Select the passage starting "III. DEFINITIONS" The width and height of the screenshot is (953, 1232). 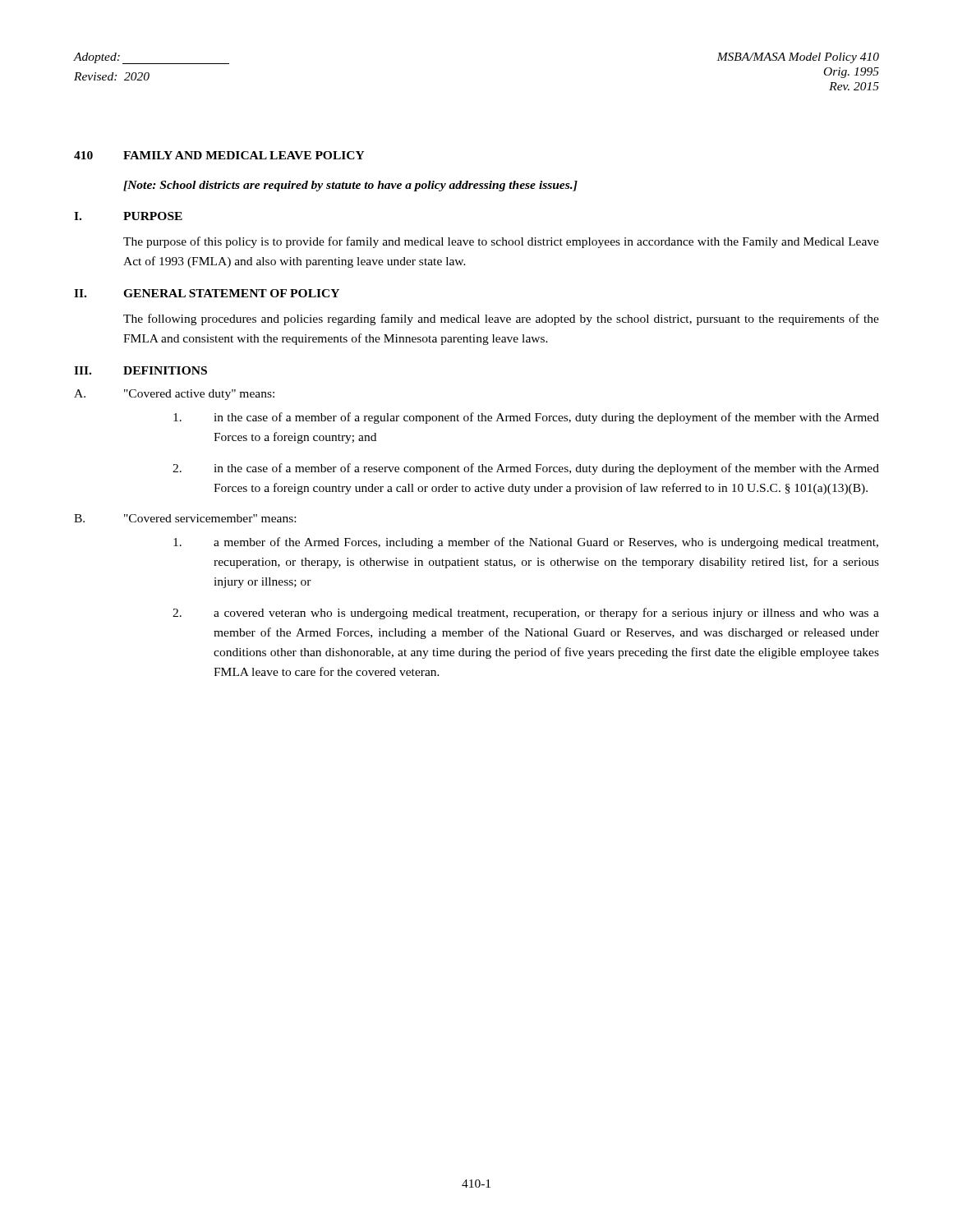coord(141,370)
